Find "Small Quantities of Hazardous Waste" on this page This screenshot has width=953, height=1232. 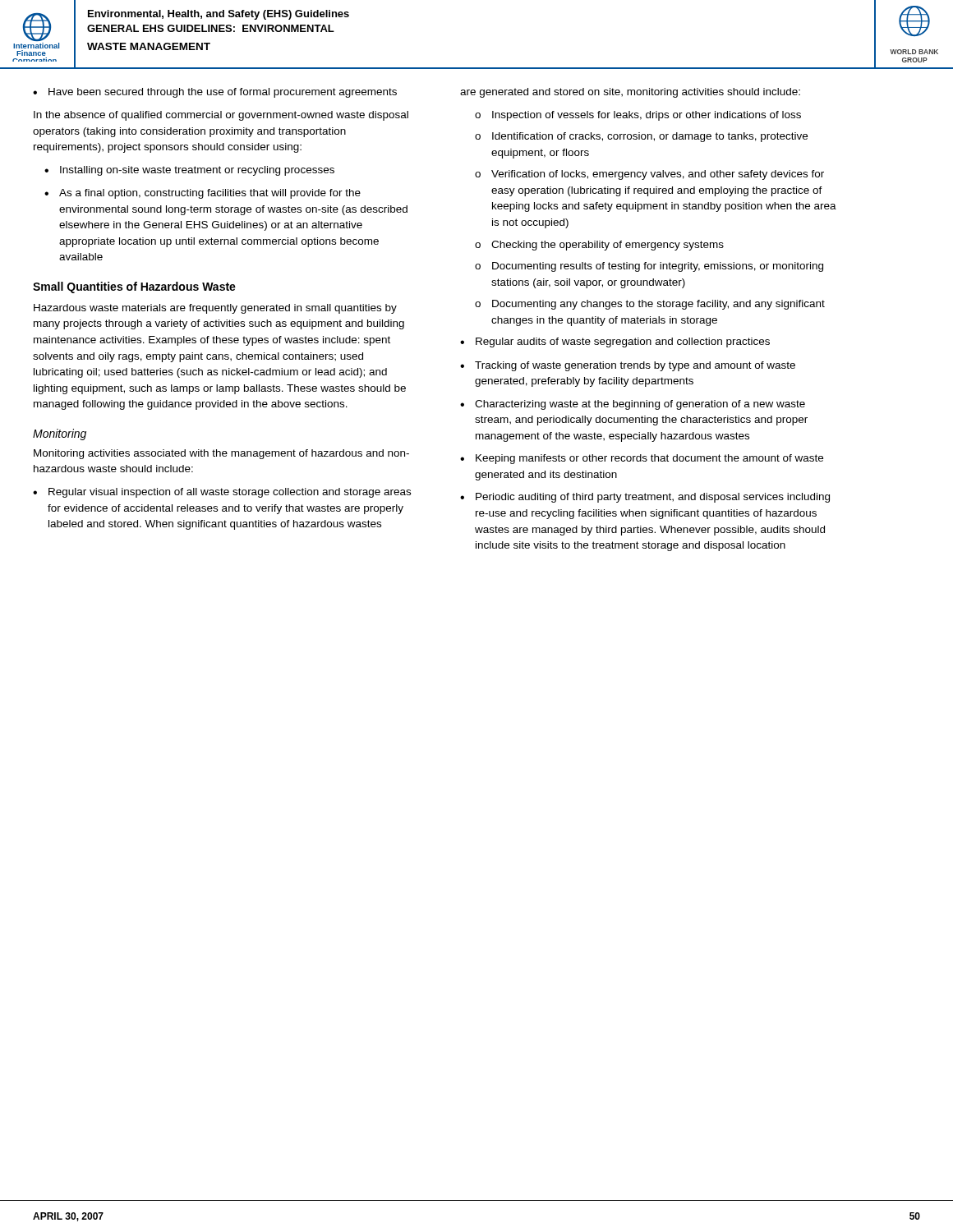click(x=134, y=287)
